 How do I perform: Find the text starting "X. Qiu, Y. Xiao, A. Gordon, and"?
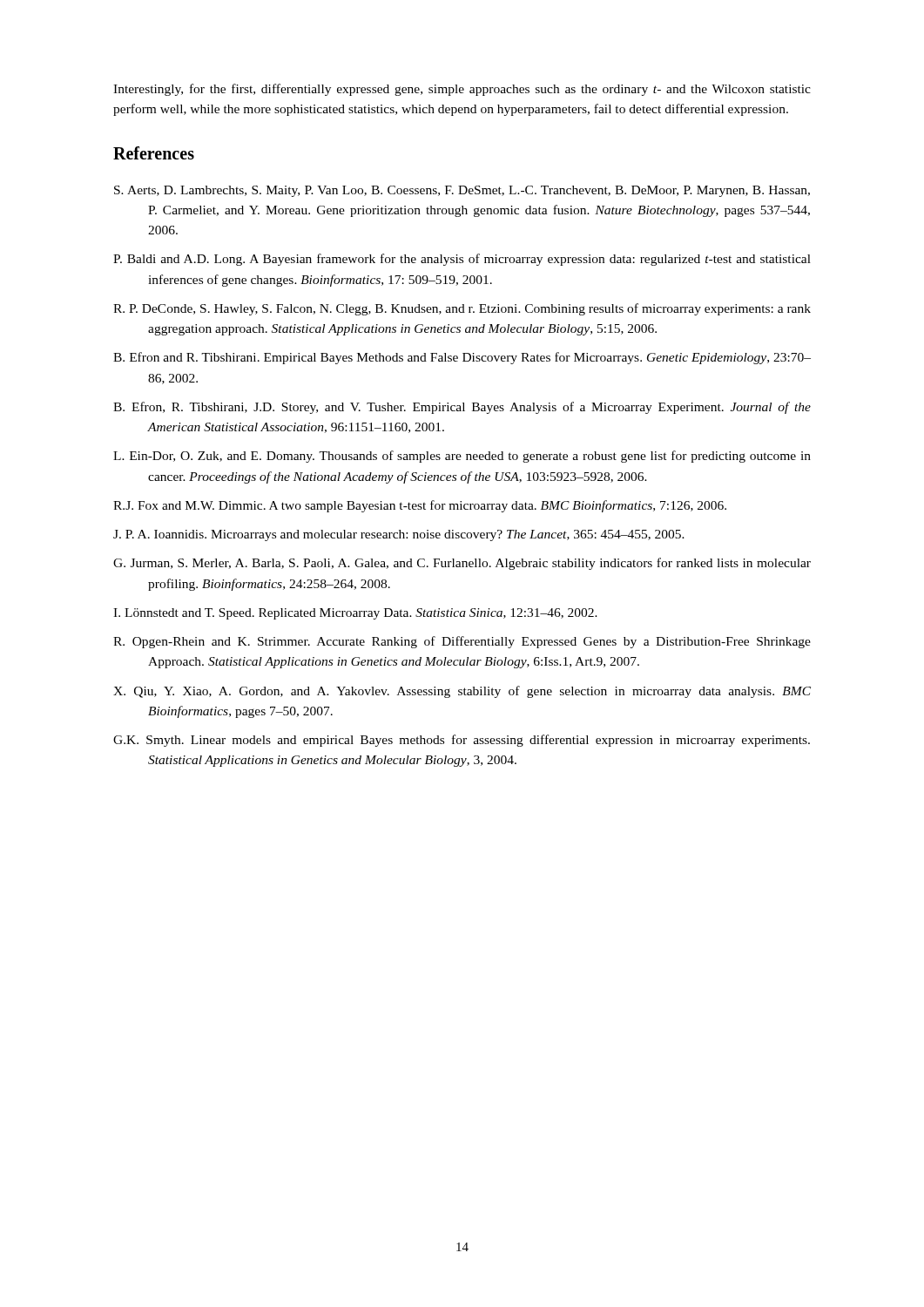[x=462, y=700]
